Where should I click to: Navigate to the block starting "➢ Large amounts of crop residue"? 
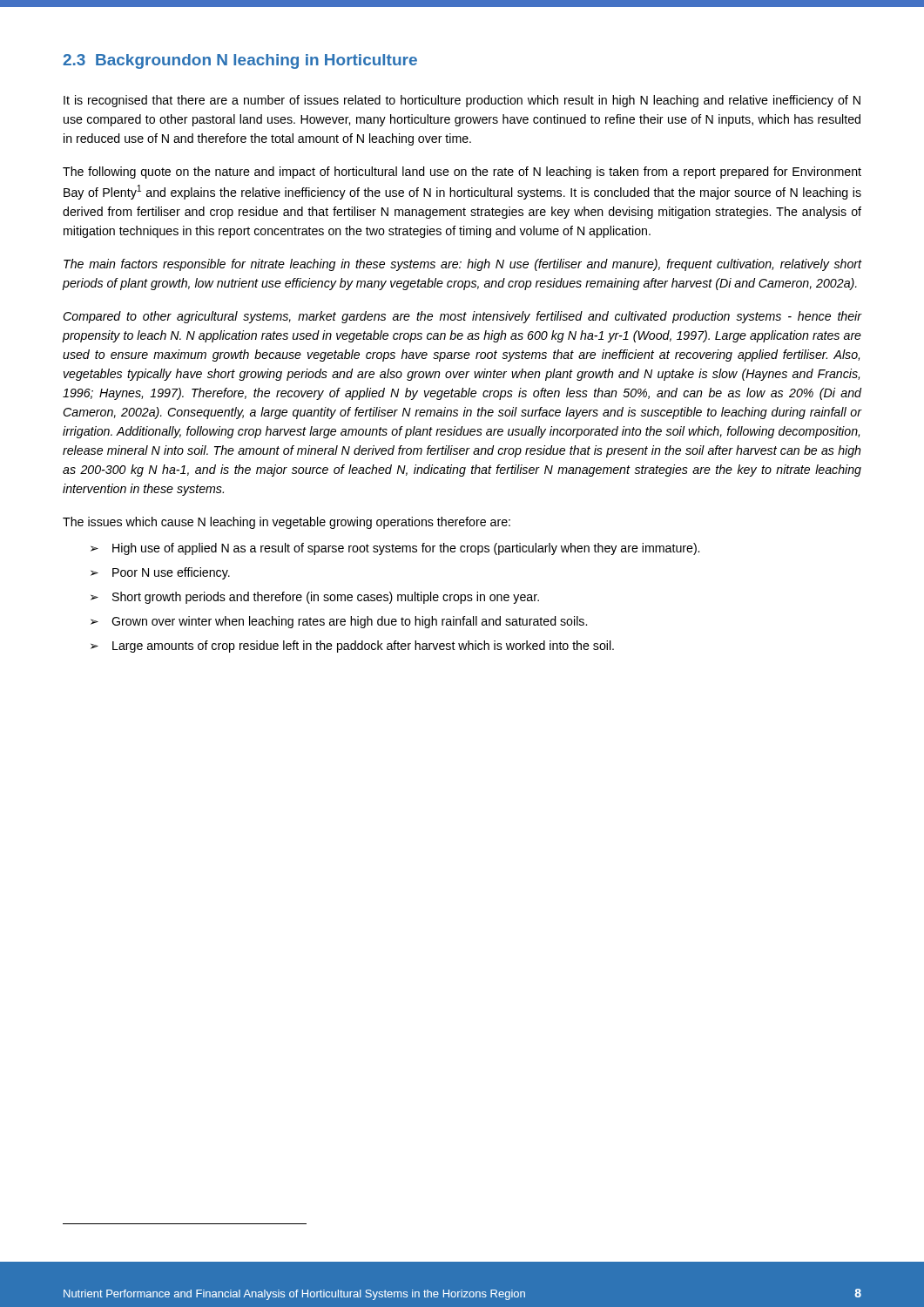[352, 645]
